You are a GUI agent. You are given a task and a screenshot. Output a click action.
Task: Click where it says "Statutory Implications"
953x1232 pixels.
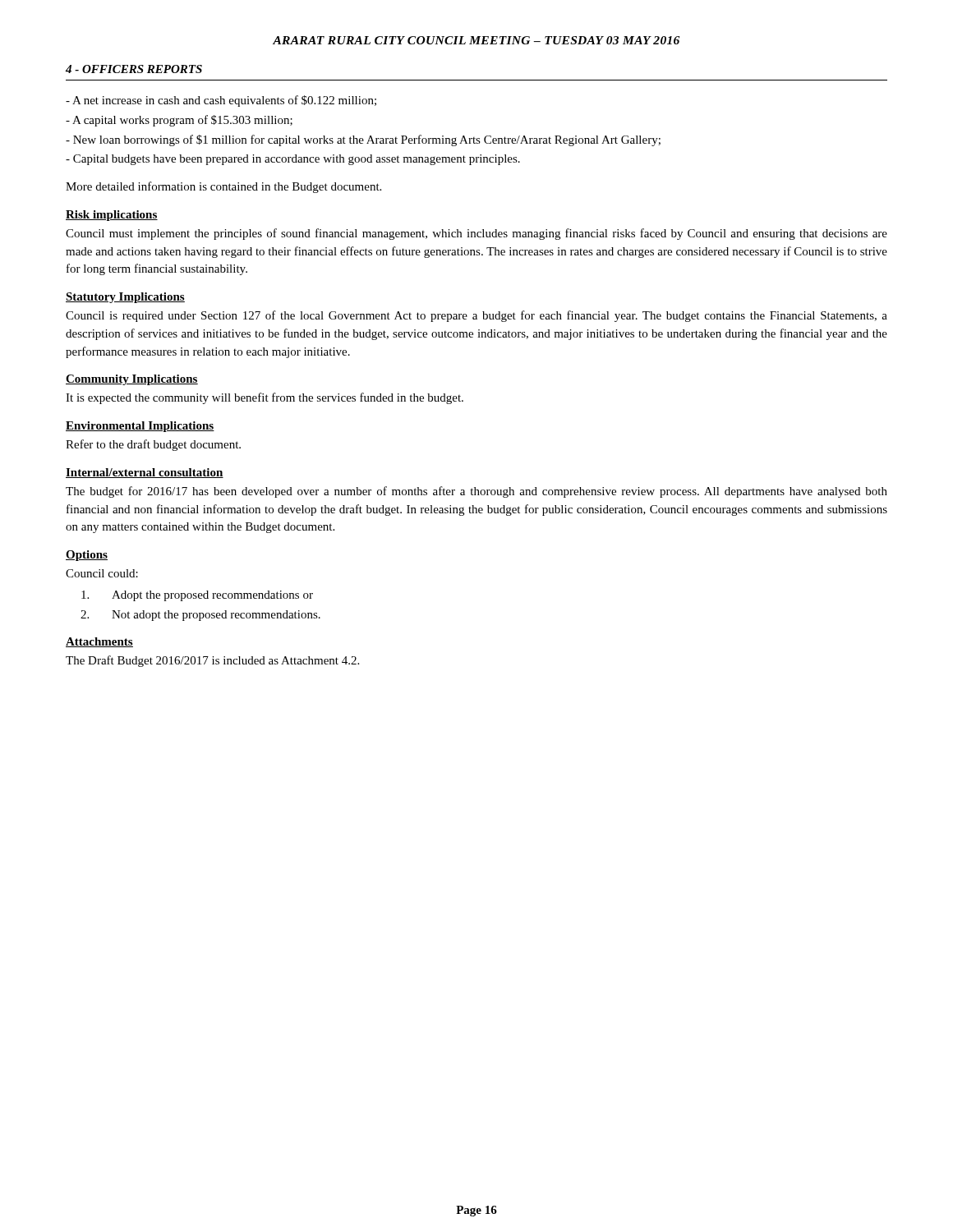pyautogui.click(x=125, y=296)
